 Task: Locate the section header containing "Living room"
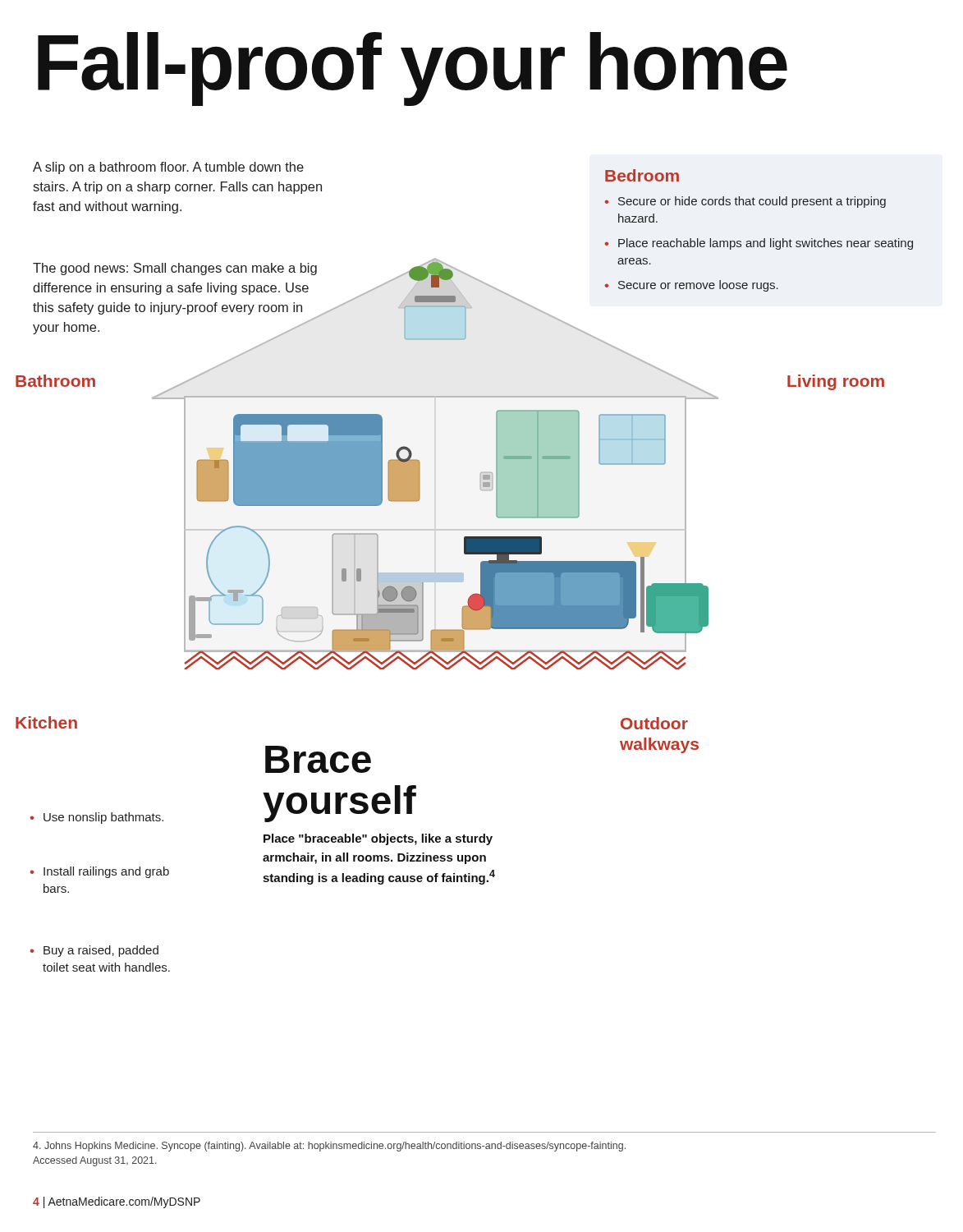click(x=869, y=381)
